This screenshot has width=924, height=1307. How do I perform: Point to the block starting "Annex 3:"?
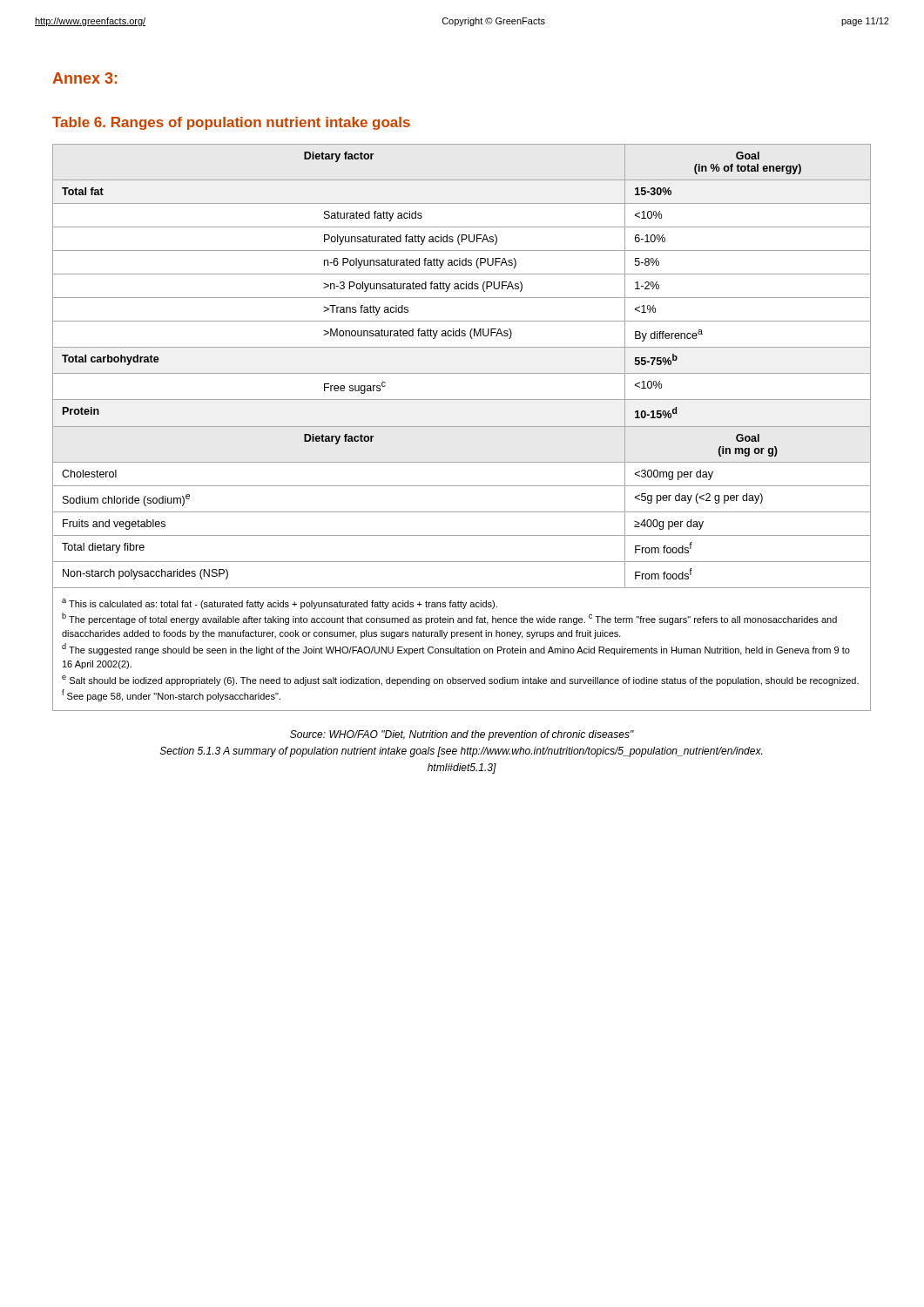[x=85, y=78]
